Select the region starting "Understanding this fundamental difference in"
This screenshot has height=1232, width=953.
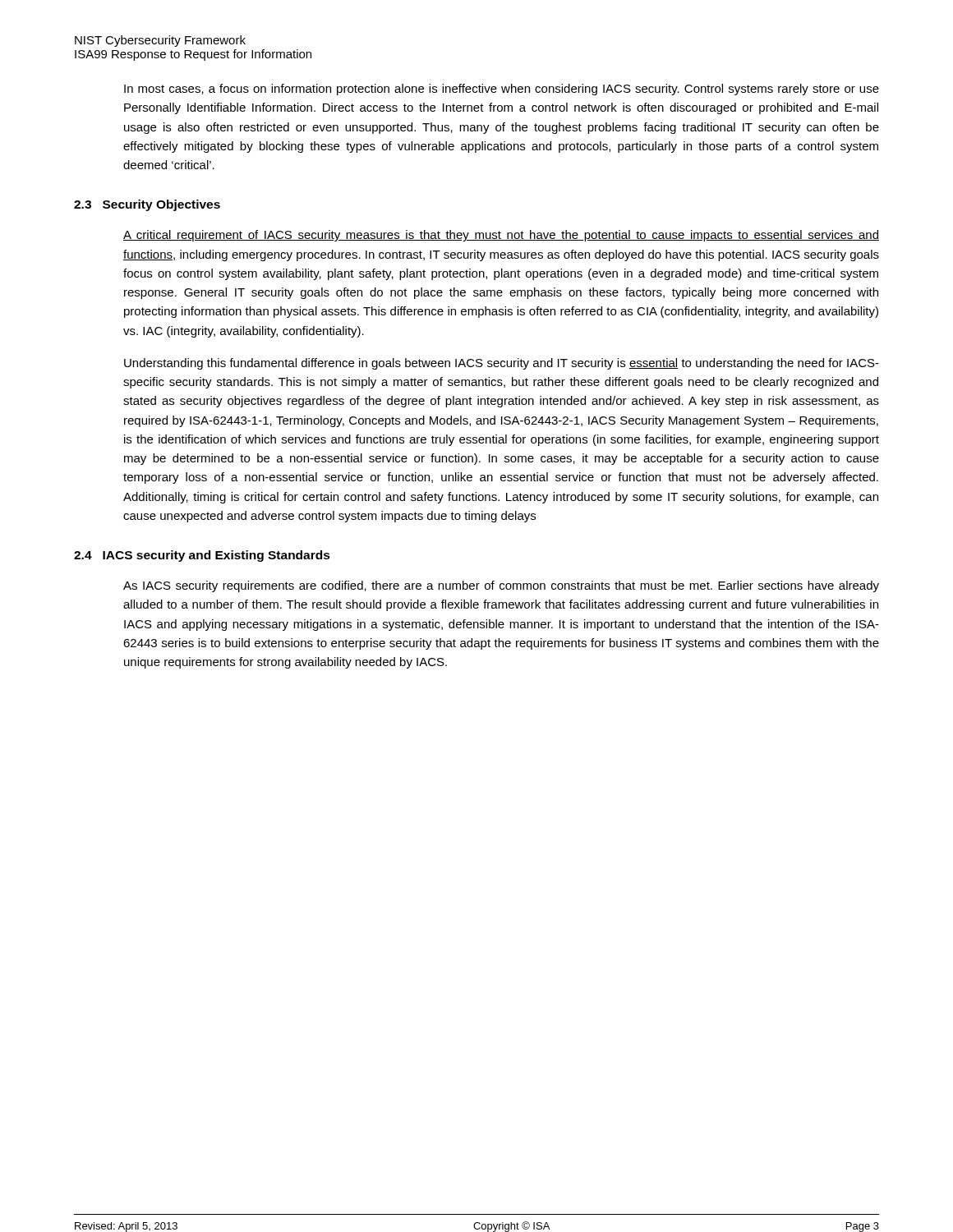(x=501, y=439)
